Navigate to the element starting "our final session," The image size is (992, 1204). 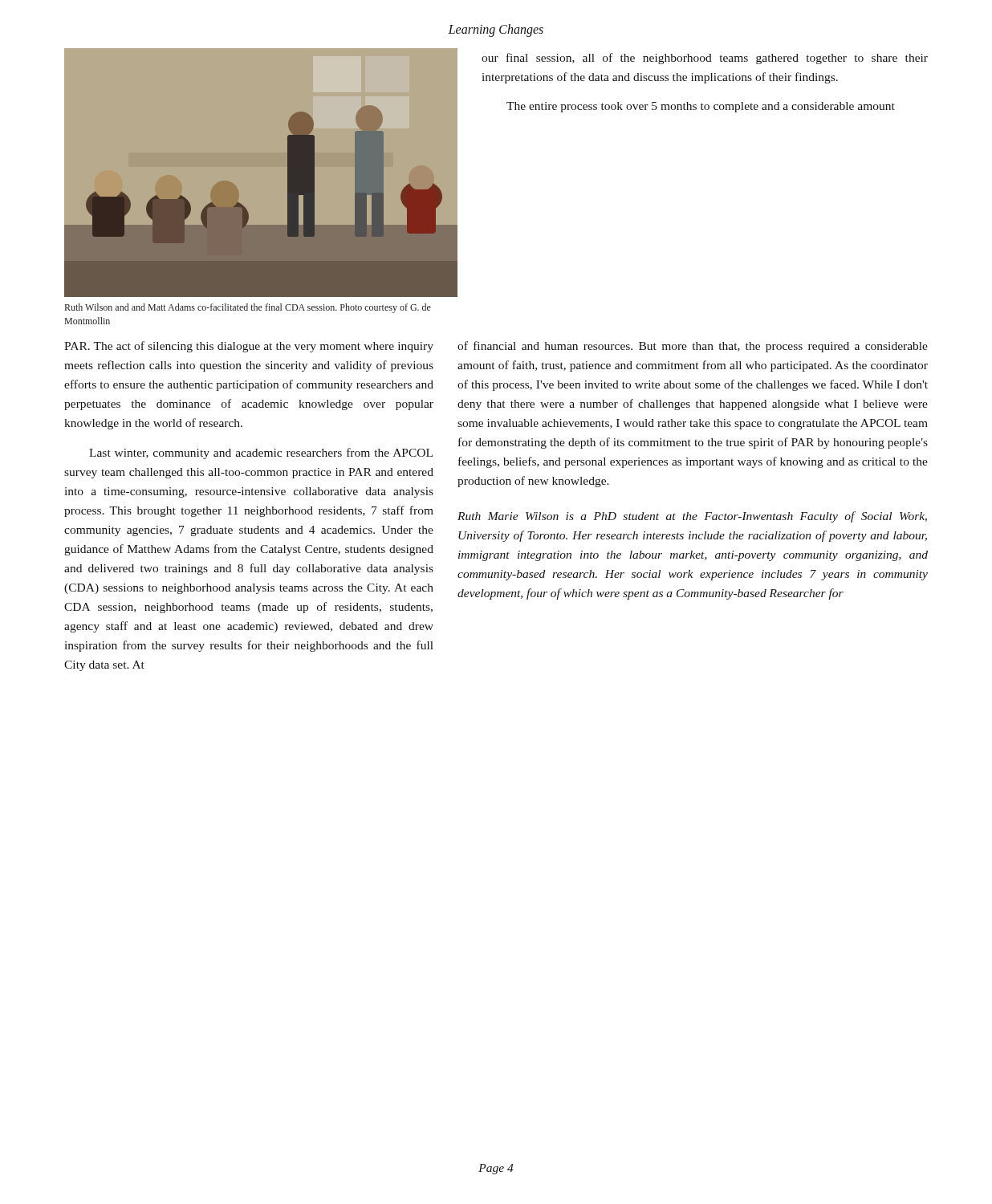705,83
